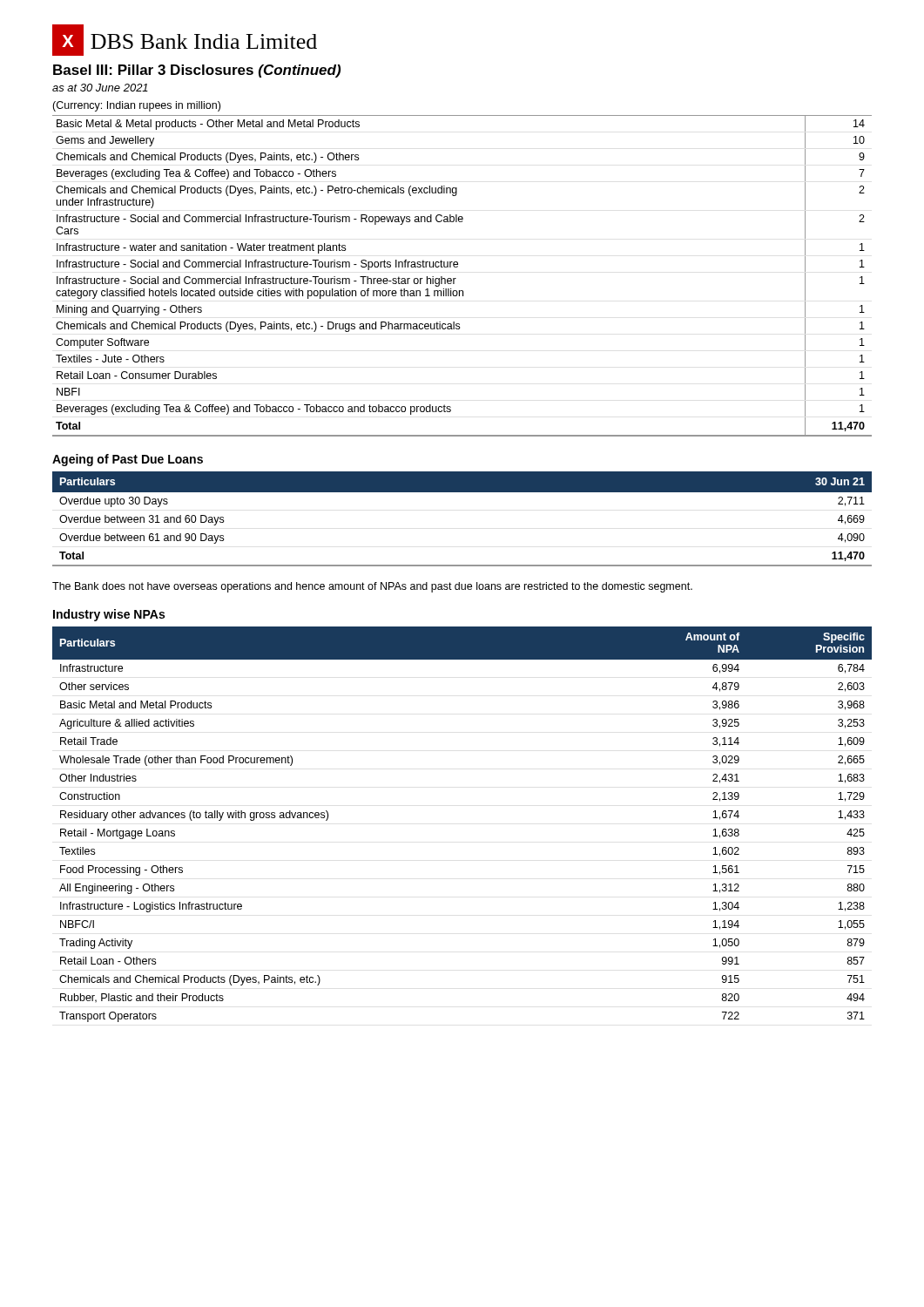Find the region starting "as at 30"
The image size is (924, 1307).
(x=100, y=88)
